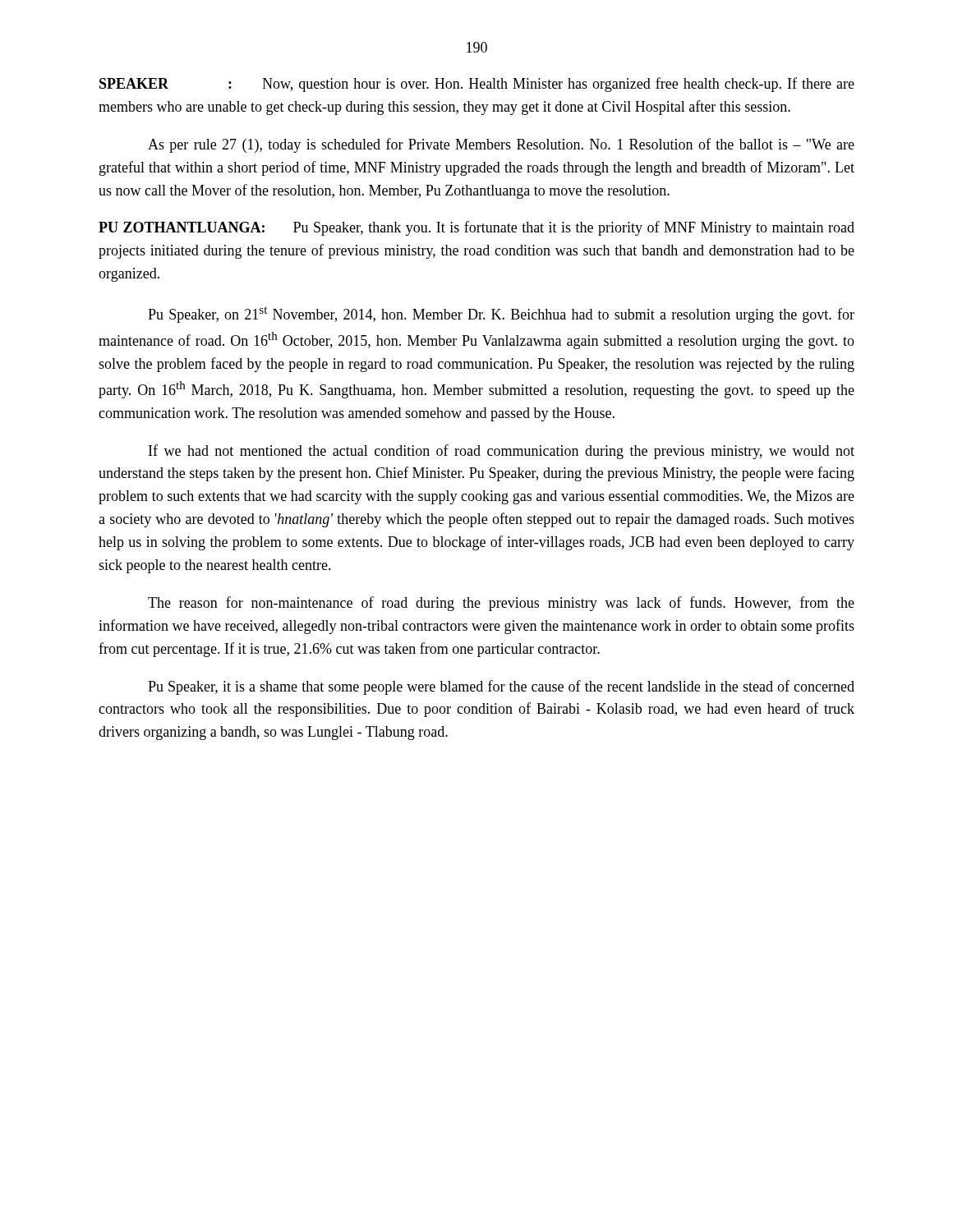This screenshot has width=953, height=1232.
Task: Locate the block of text that opens with "If we had not mentioned the actual"
Action: pyautogui.click(x=476, y=508)
